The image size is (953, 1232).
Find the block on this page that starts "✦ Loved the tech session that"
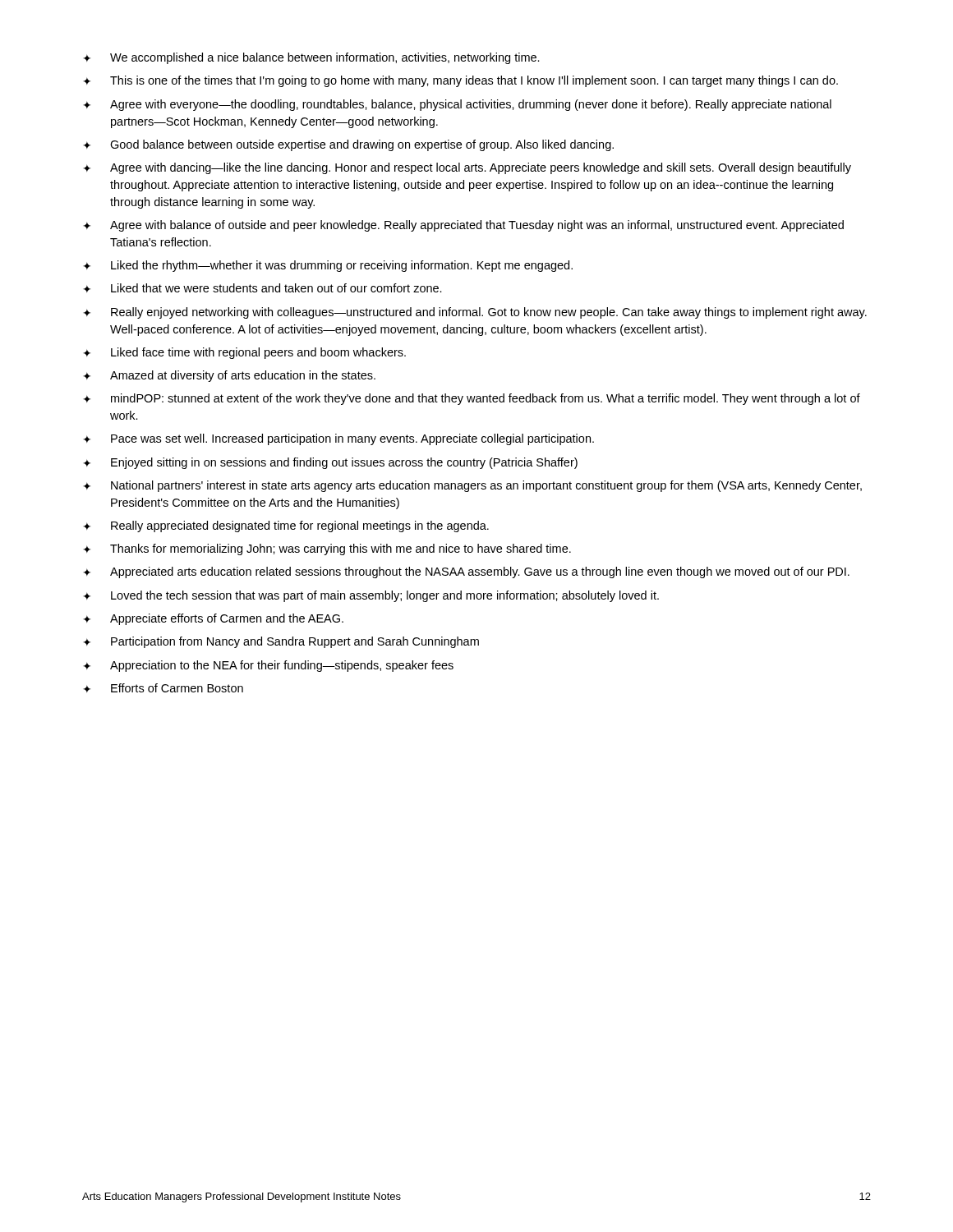(x=476, y=596)
